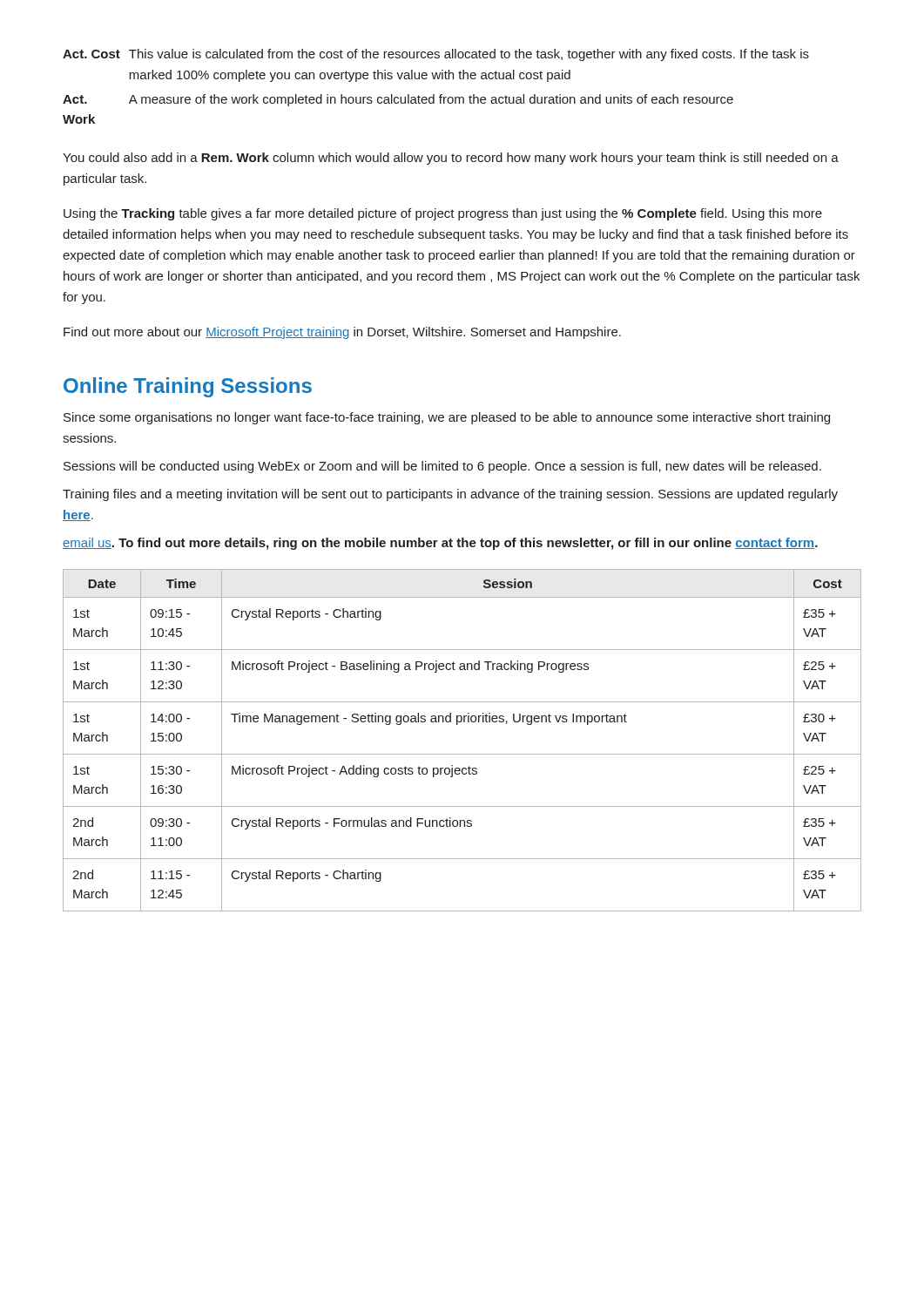
Task: Point to the block starting "Since some organisations no longer want face-to-face"
Action: 447,427
